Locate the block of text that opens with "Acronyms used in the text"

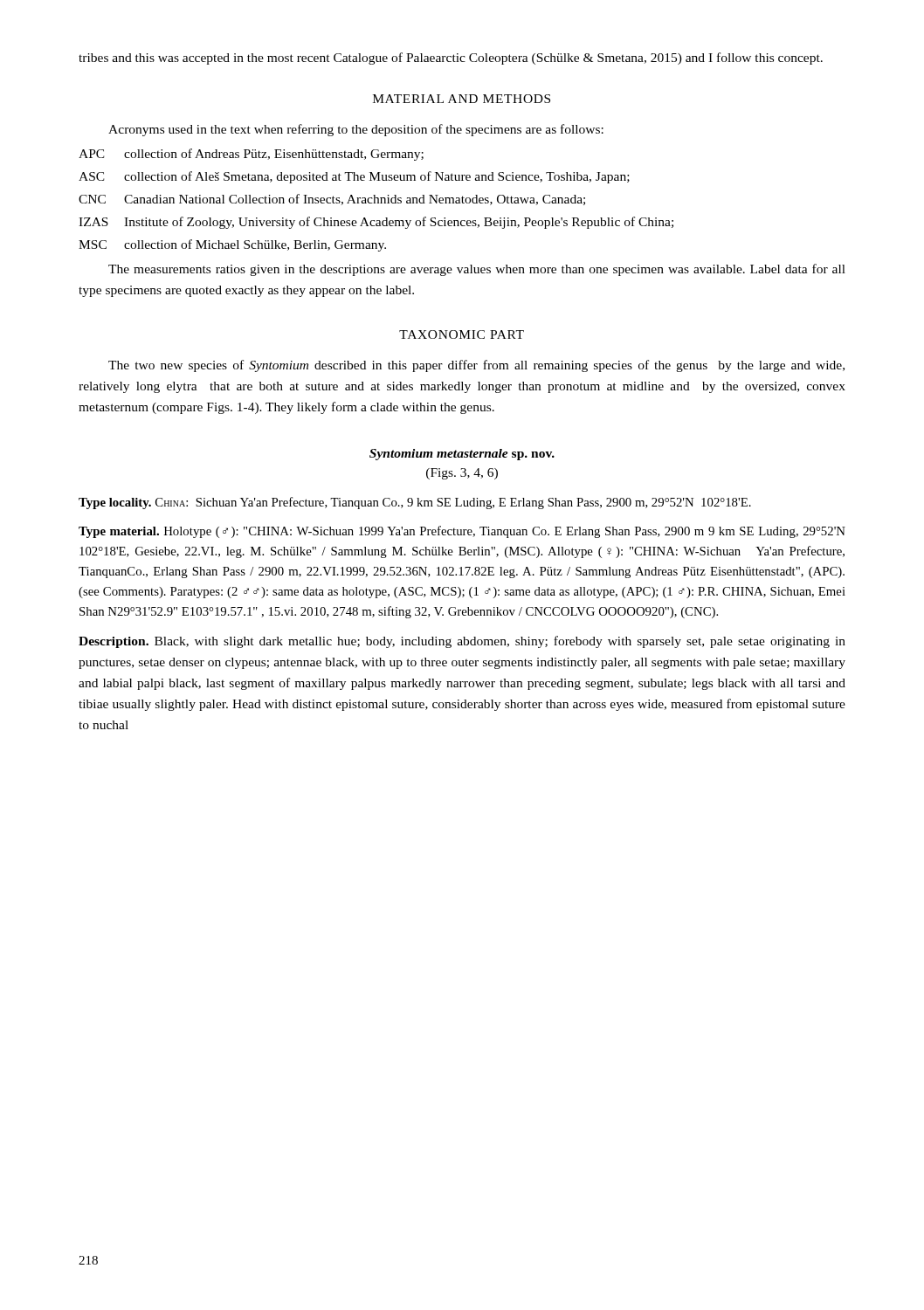462,129
